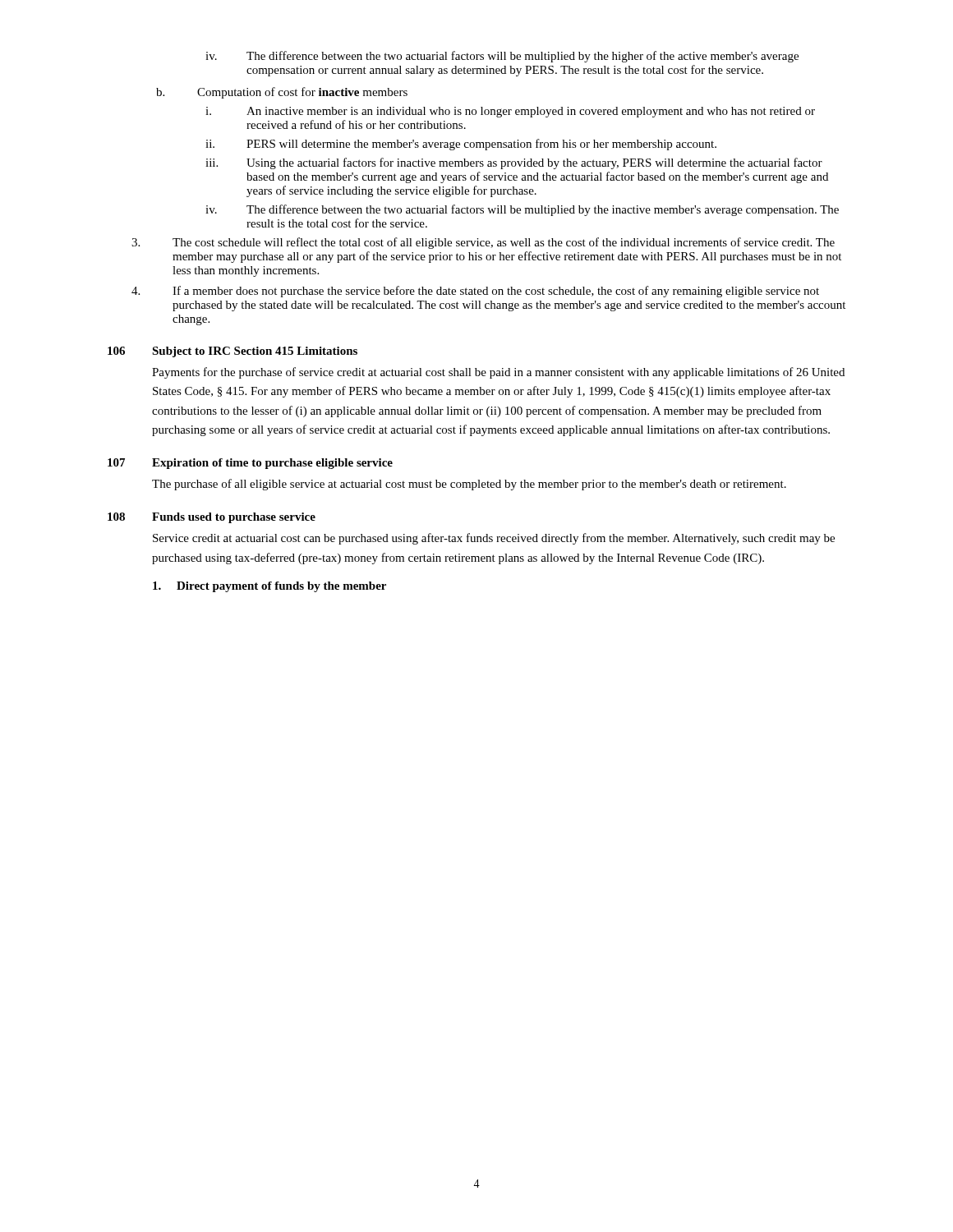The width and height of the screenshot is (953, 1232).
Task: Select the passage starting "Payments for the purchase of service credit"
Action: tap(498, 401)
